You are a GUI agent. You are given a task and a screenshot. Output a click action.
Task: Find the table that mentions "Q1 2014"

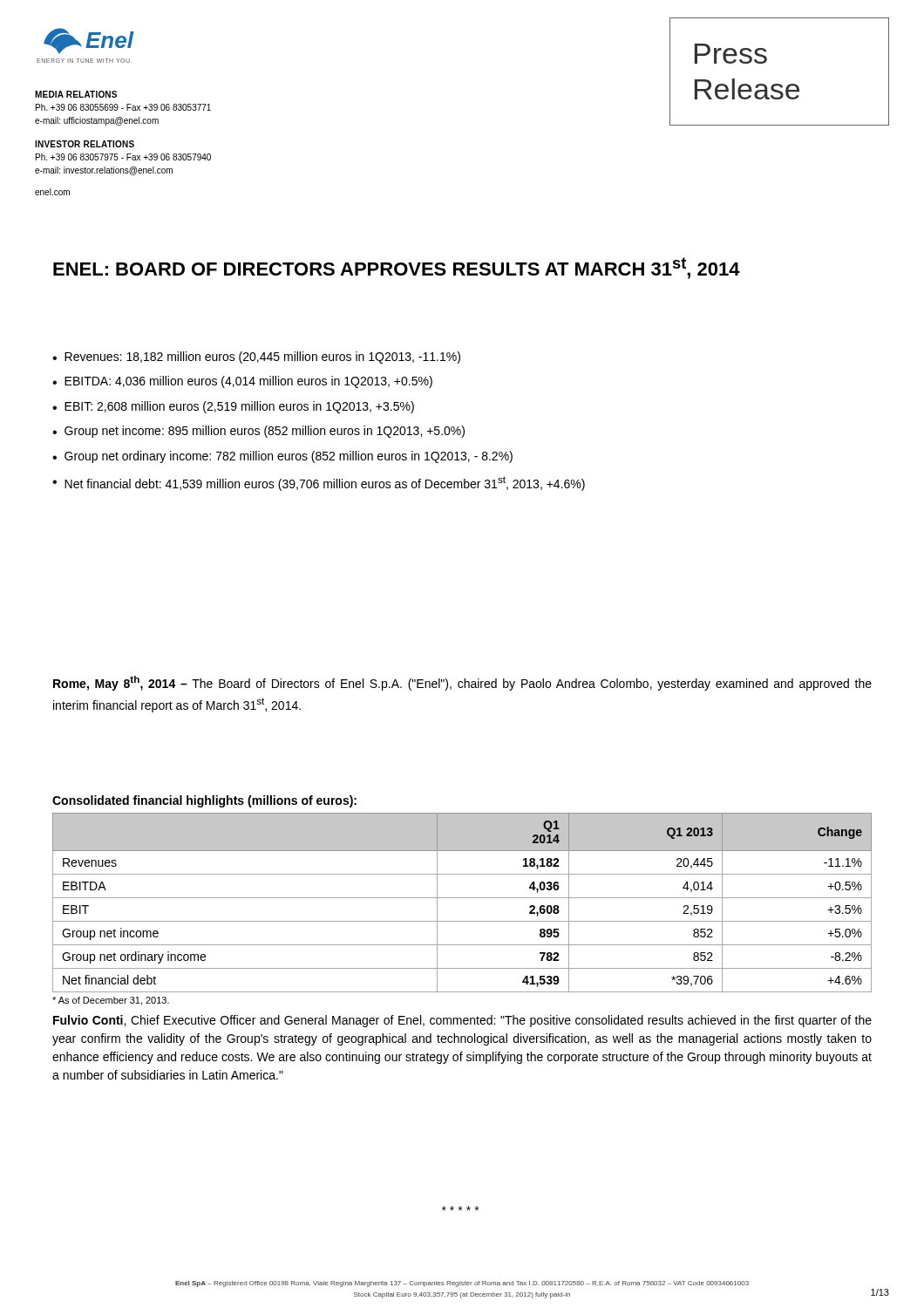462,903
